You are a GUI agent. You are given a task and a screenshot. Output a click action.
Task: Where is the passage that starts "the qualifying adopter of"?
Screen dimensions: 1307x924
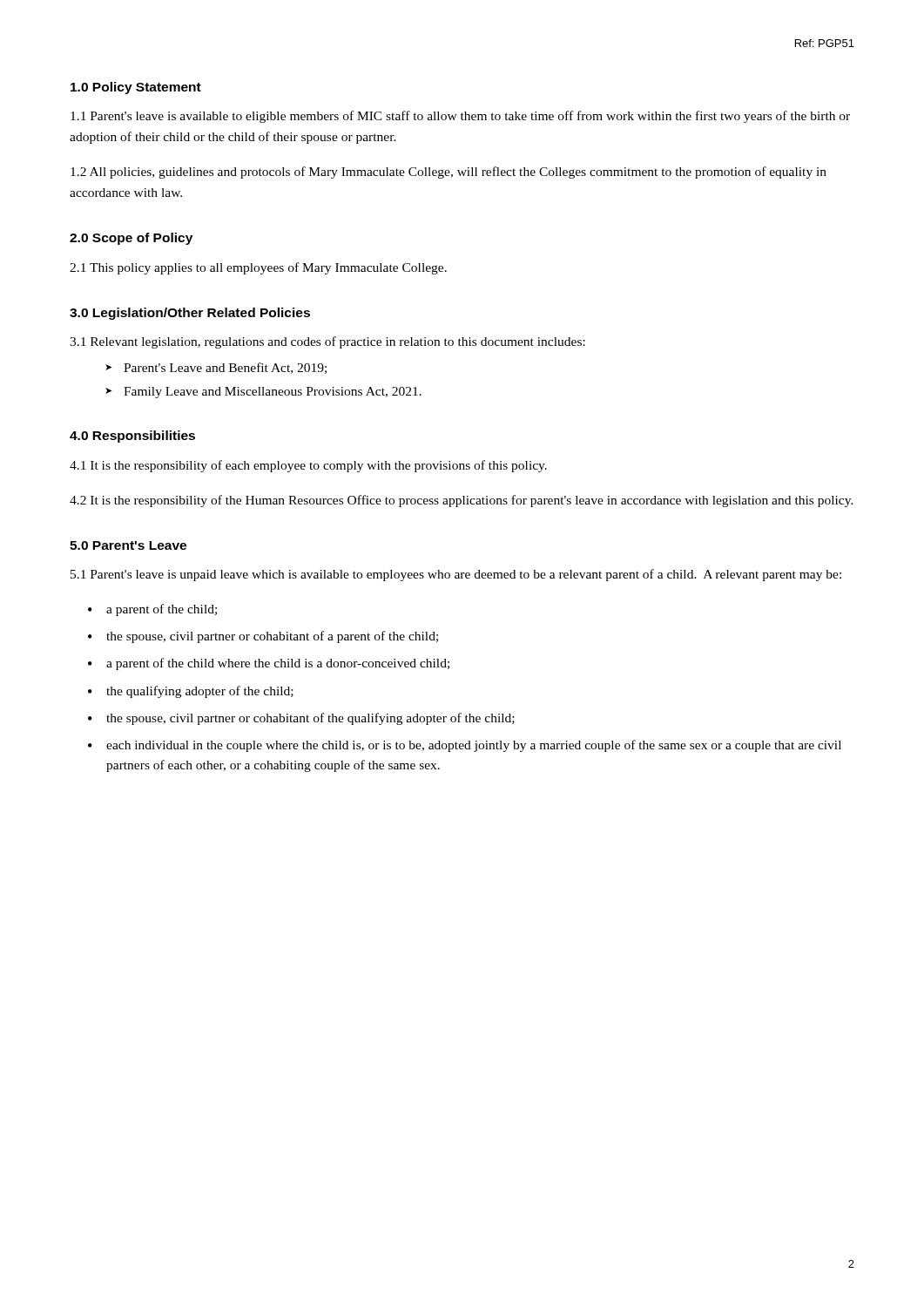200,690
